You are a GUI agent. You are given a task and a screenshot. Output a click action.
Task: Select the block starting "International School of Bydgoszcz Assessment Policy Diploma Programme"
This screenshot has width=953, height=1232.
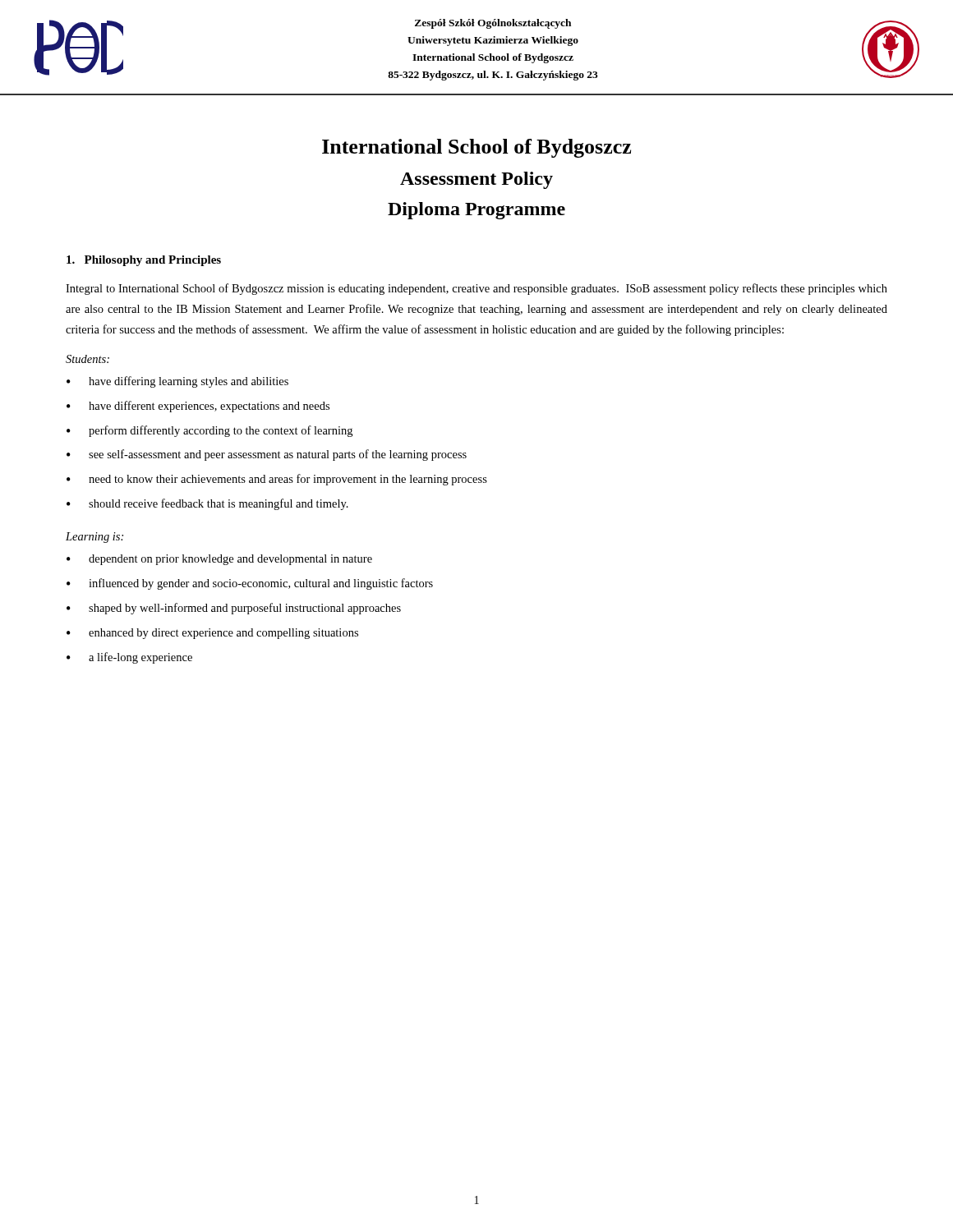pos(476,177)
